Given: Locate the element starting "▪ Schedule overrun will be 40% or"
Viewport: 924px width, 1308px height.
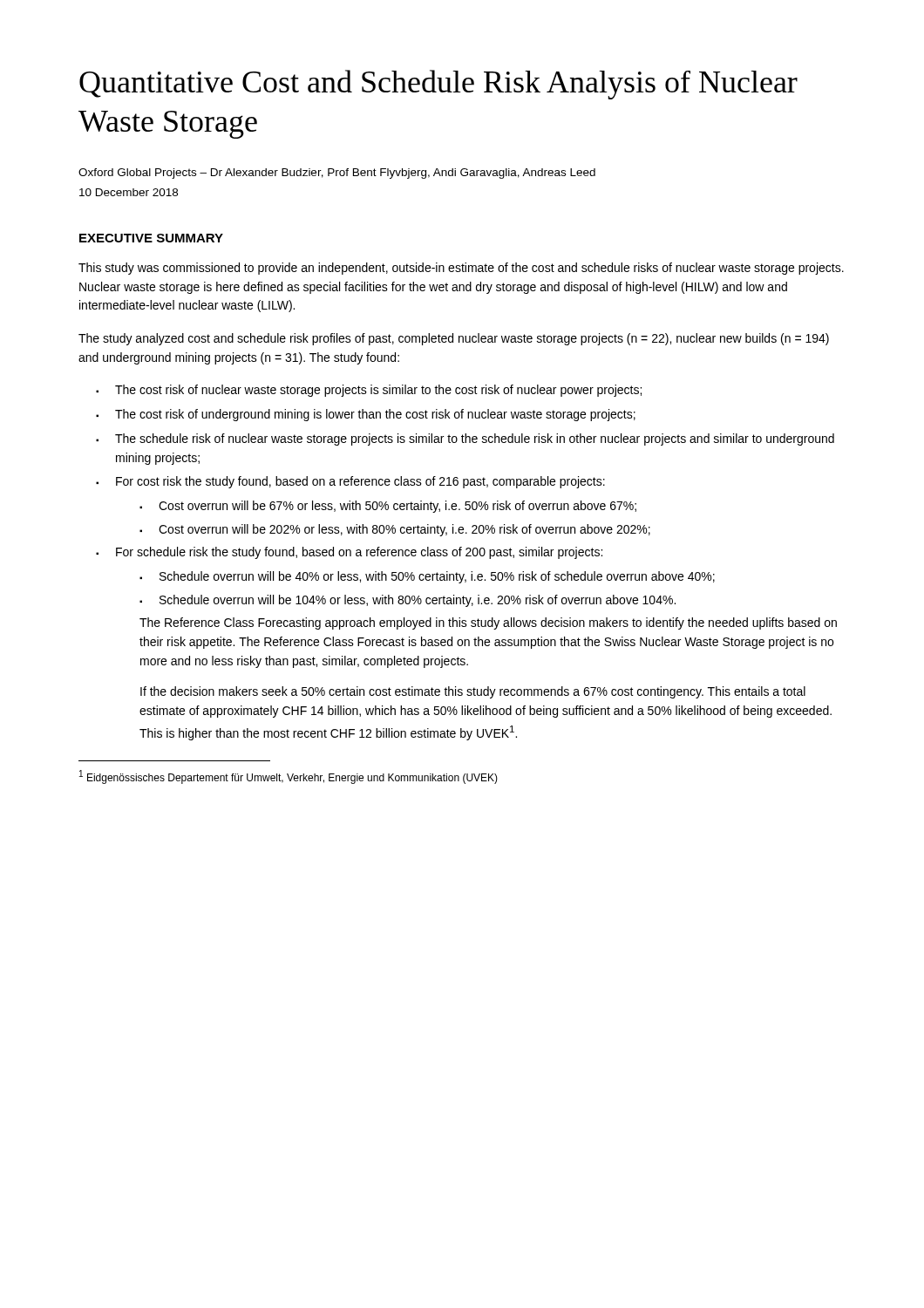Looking at the screenshot, I should (492, 577).
